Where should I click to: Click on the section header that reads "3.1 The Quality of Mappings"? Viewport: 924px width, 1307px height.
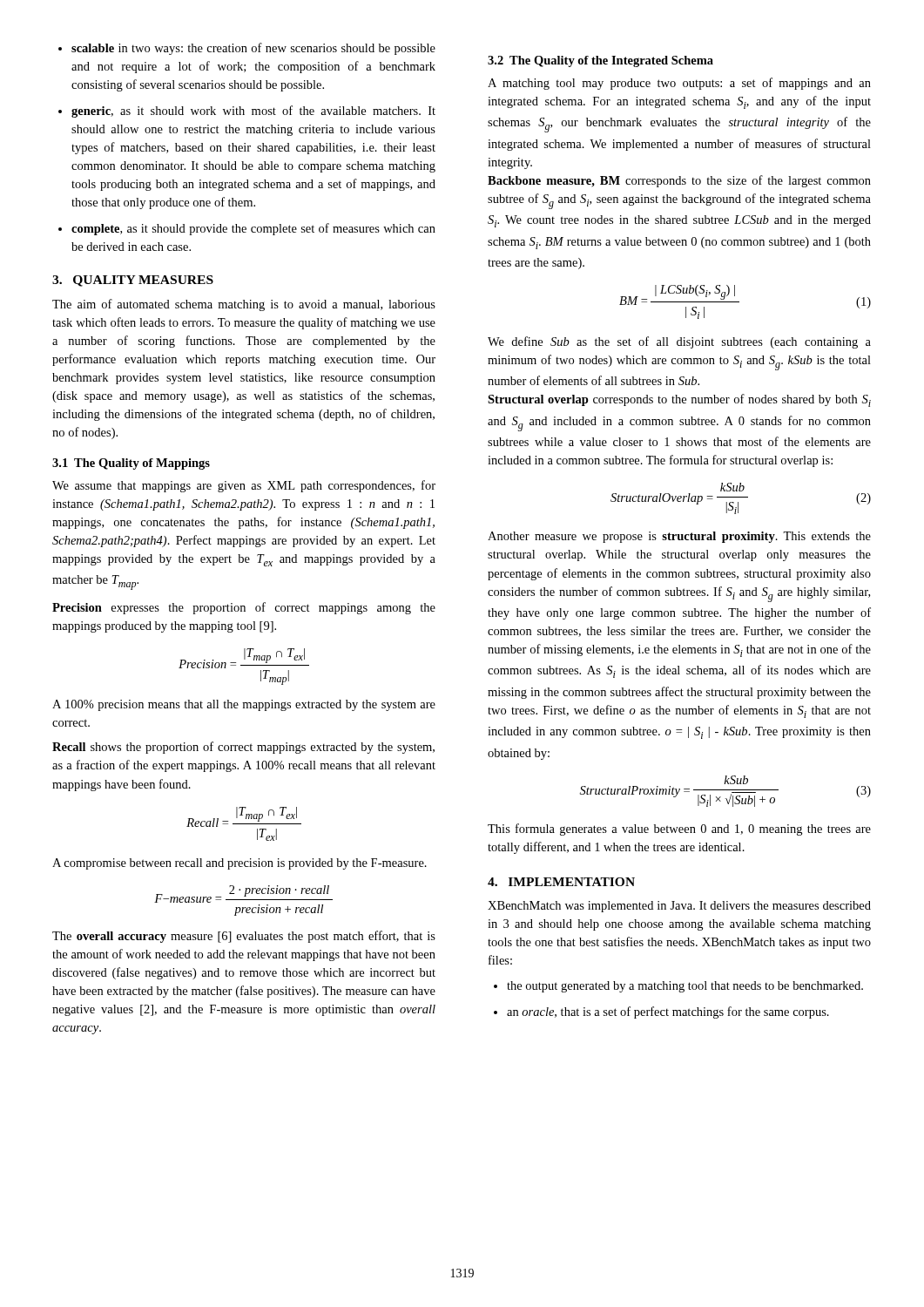click(x=131, y=462)
